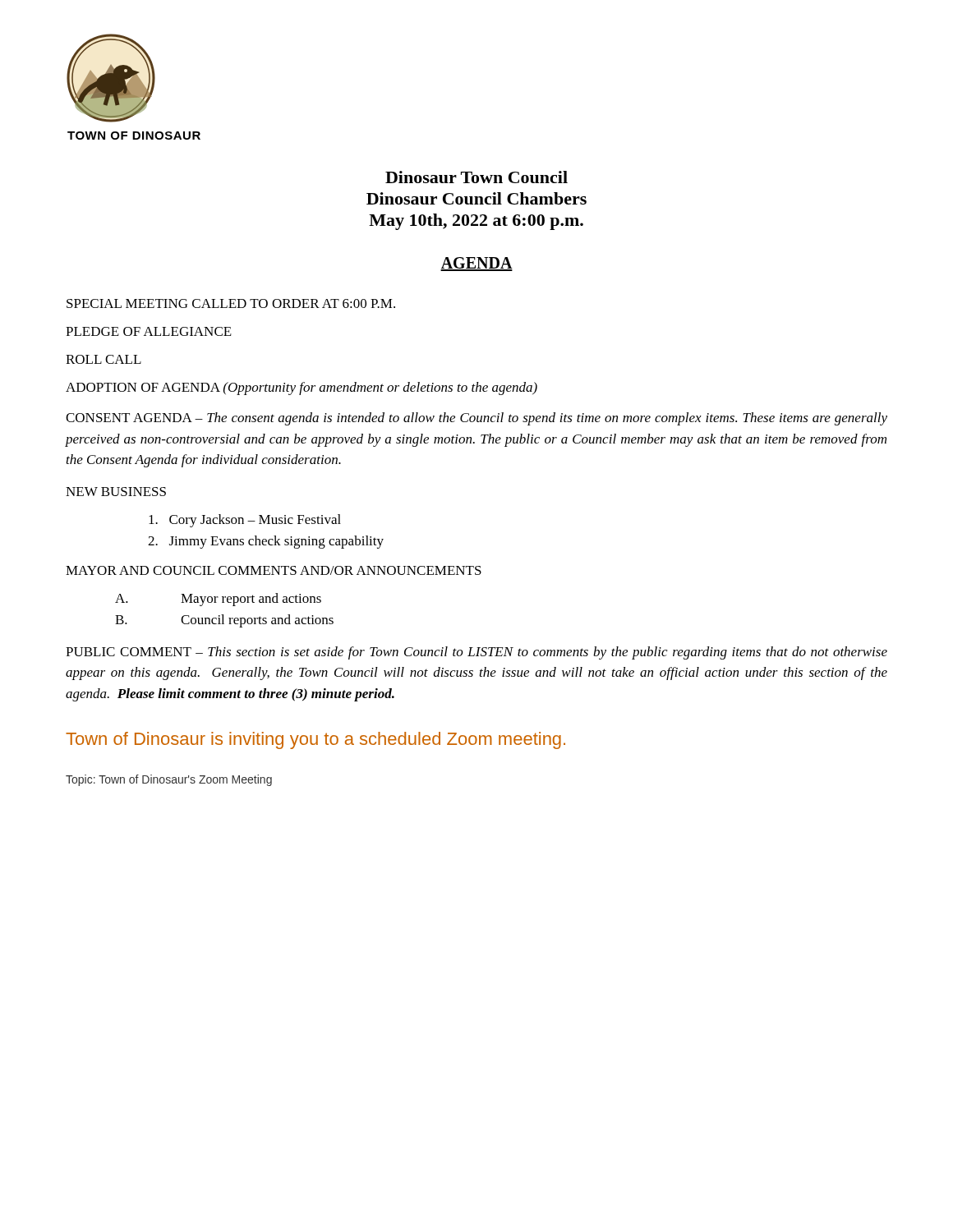953x1232 pixels.
Task: Find the text block containing "PUBLIC COMMENT – This"
Action: [476, 672]
